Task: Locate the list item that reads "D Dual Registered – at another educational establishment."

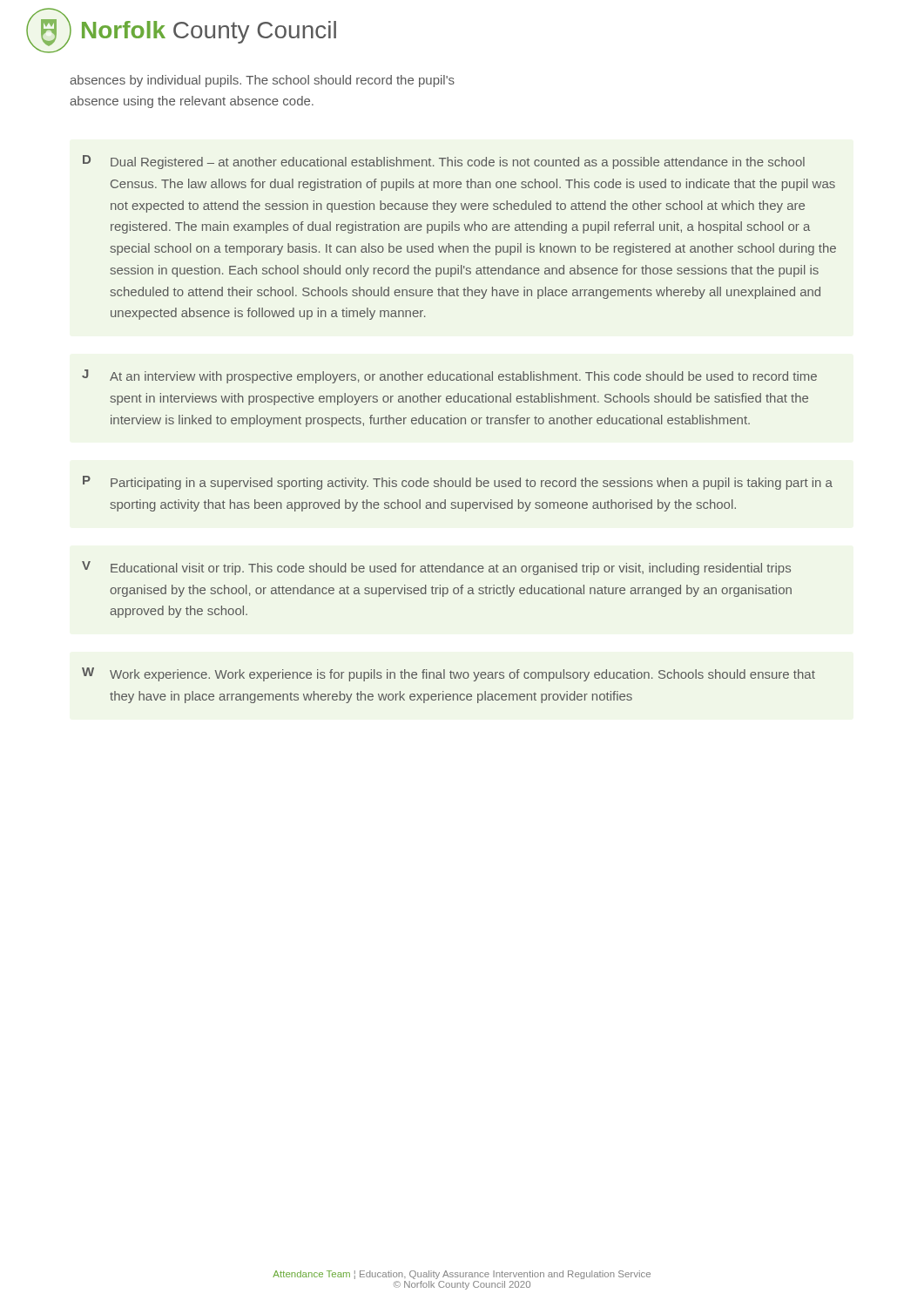Action: pos(460,238)
